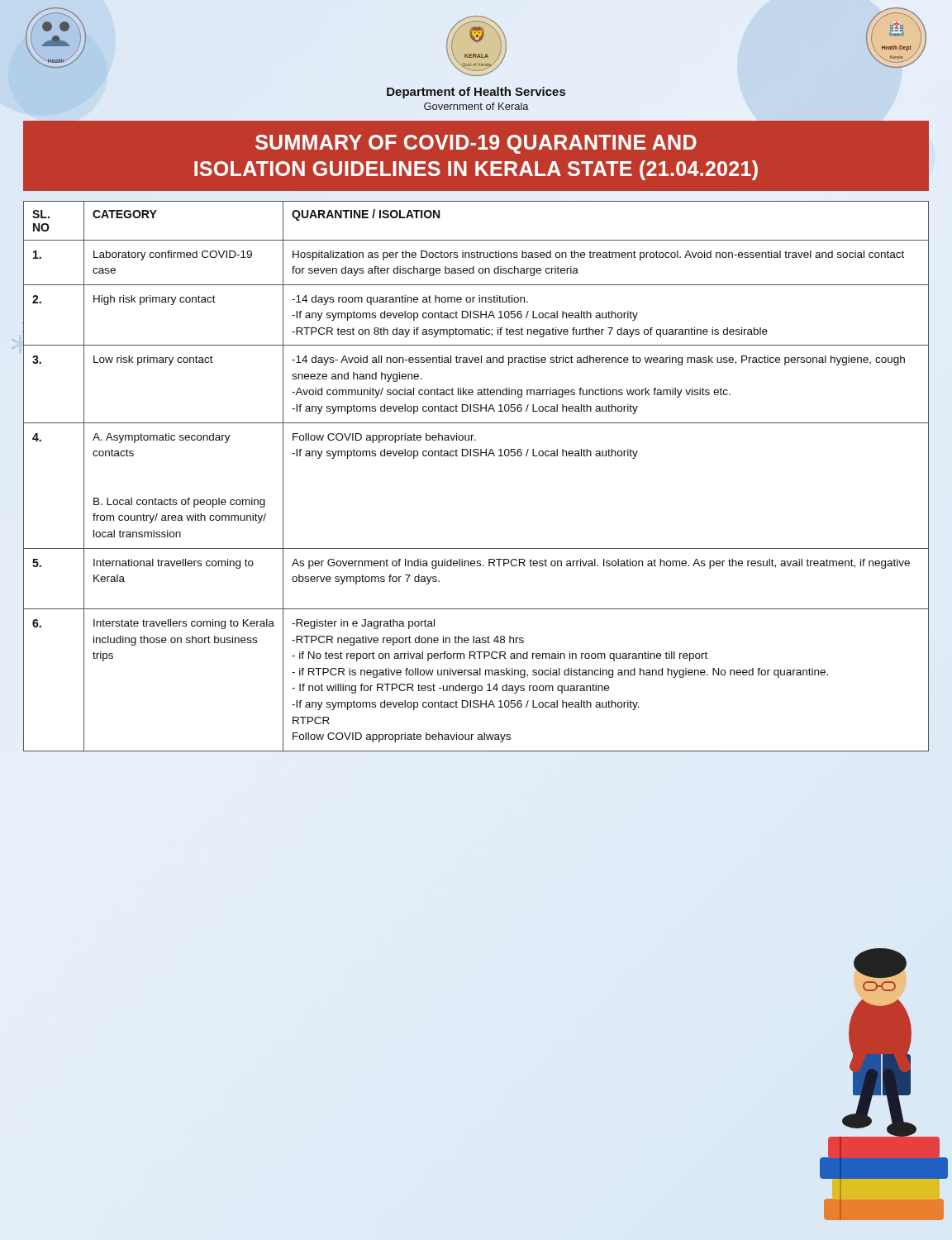Locate a table

pyautogui.click(x=476, y=476)
